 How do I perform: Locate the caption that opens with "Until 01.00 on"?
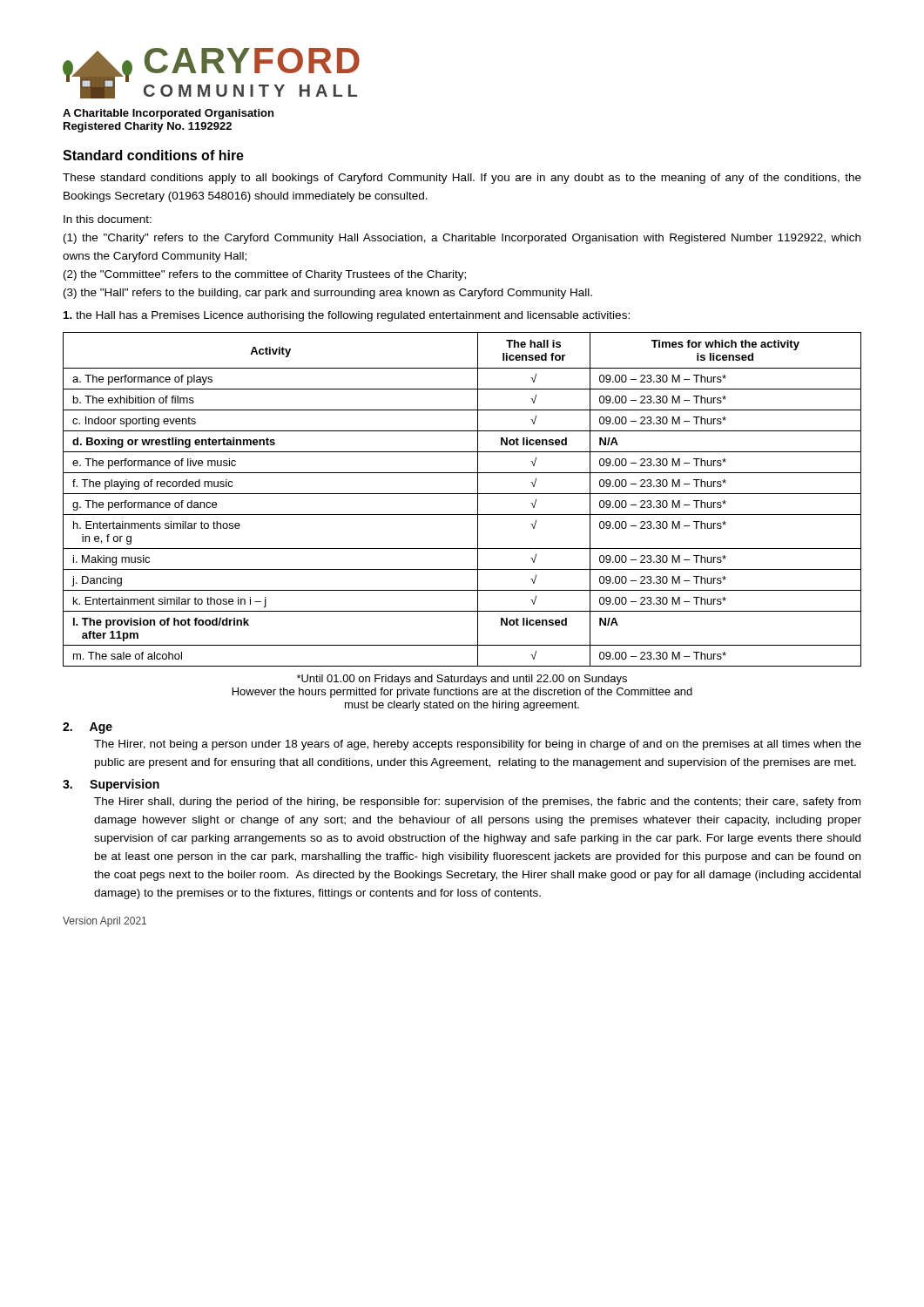click(462, 692)
